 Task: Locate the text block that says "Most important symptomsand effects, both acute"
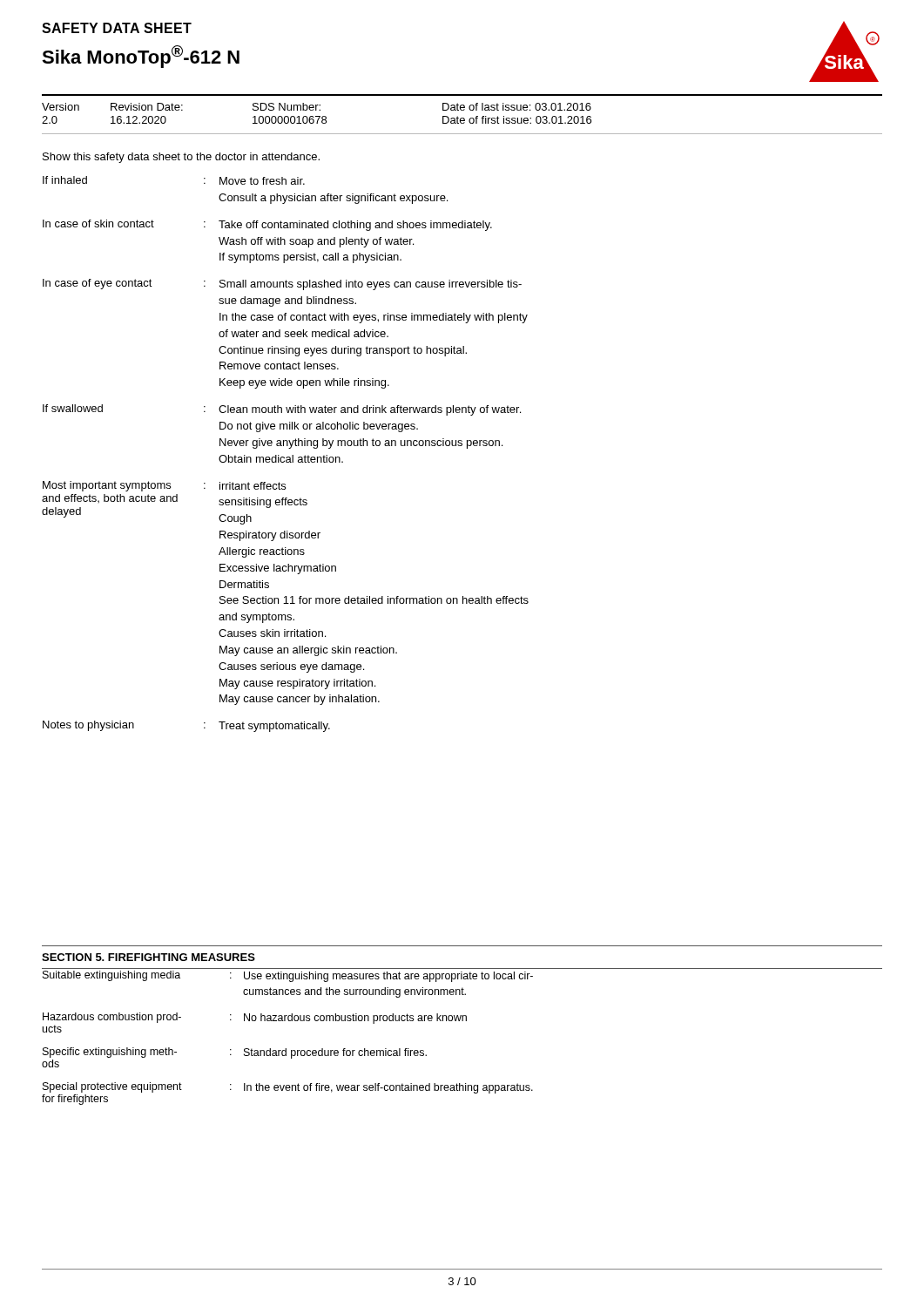coord(462,593)
